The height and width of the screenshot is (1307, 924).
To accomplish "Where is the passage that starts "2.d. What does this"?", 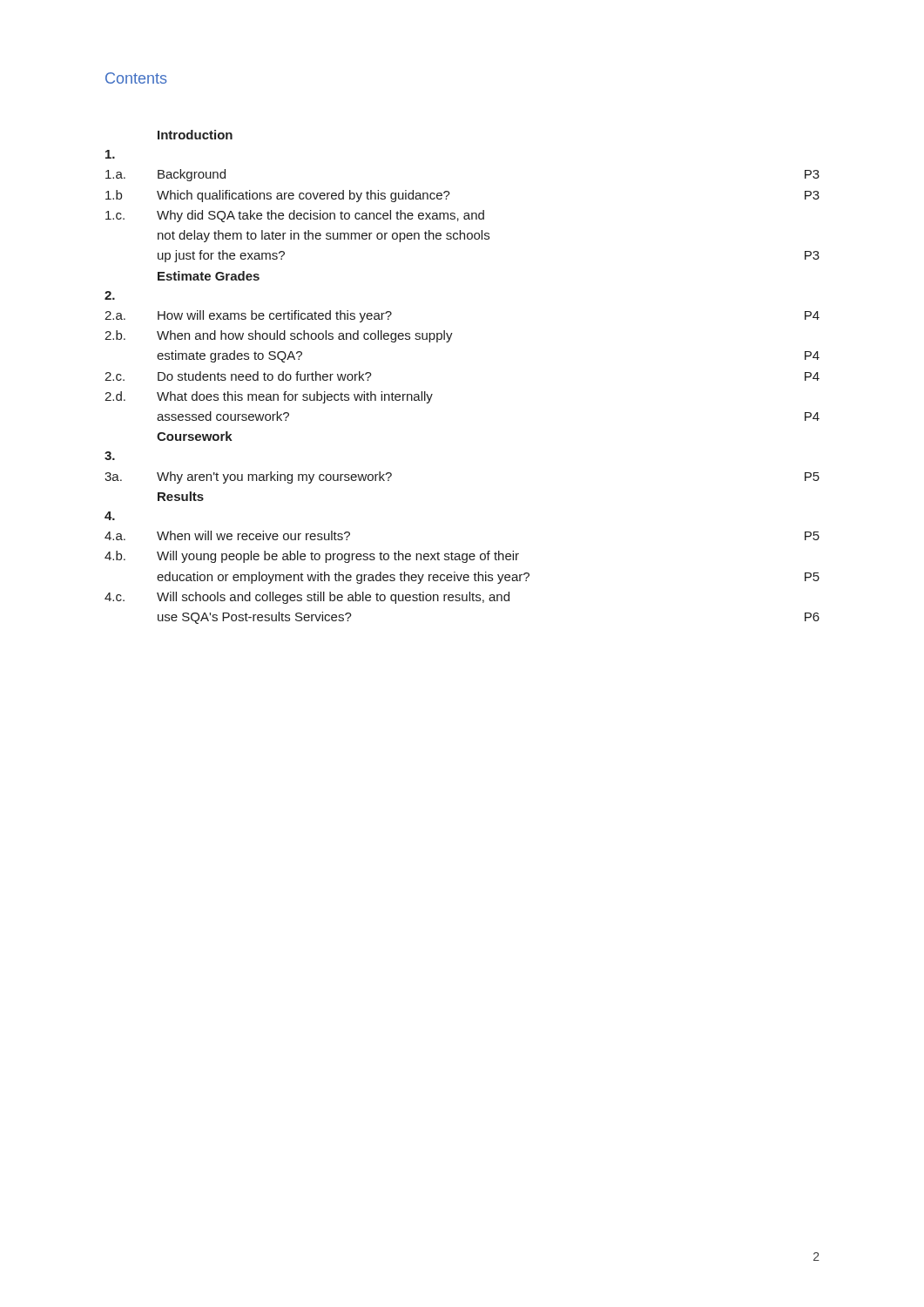I will [x=269, y=397].
